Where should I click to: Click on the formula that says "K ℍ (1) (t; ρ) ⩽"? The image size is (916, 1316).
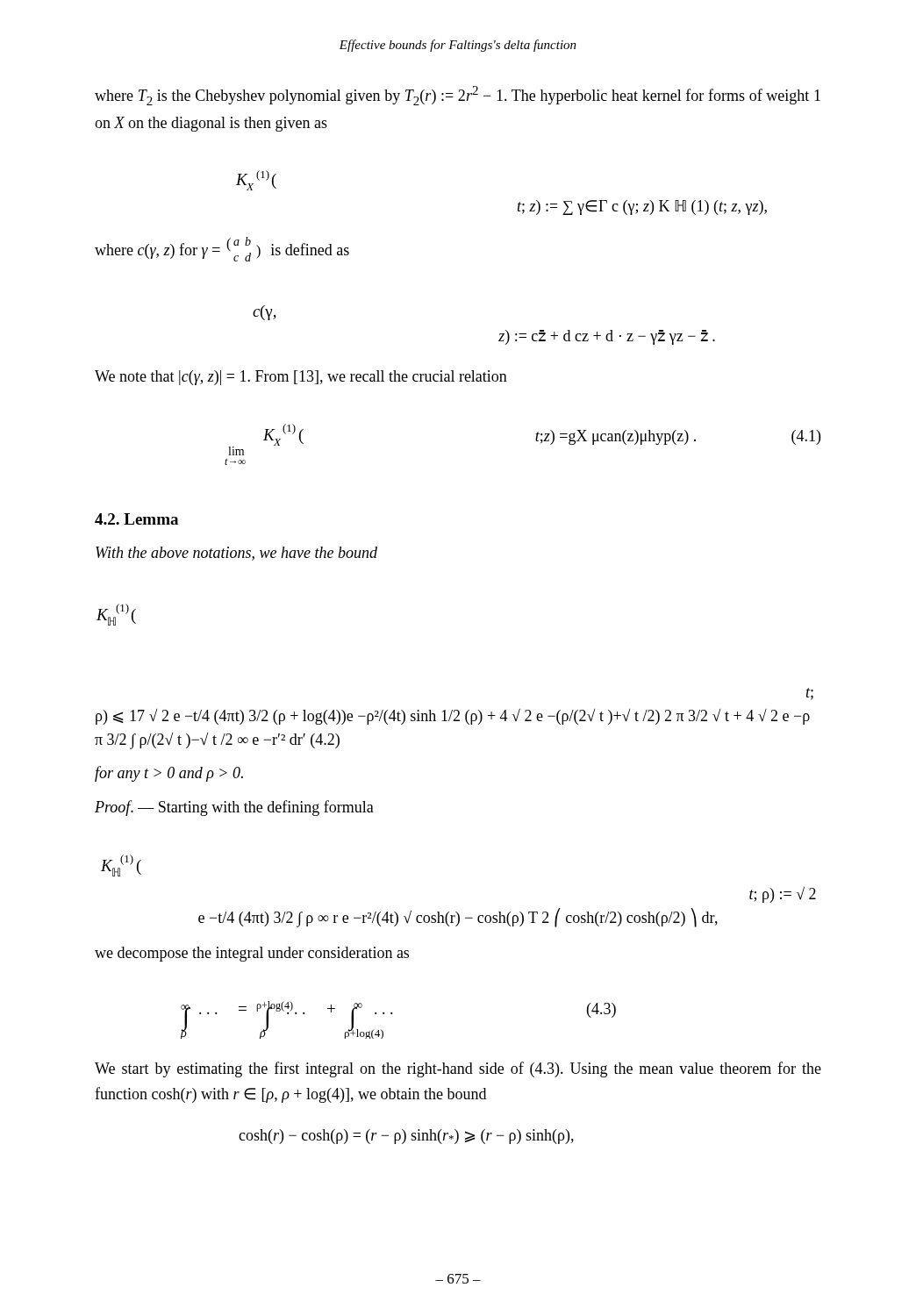click(116, 615)
